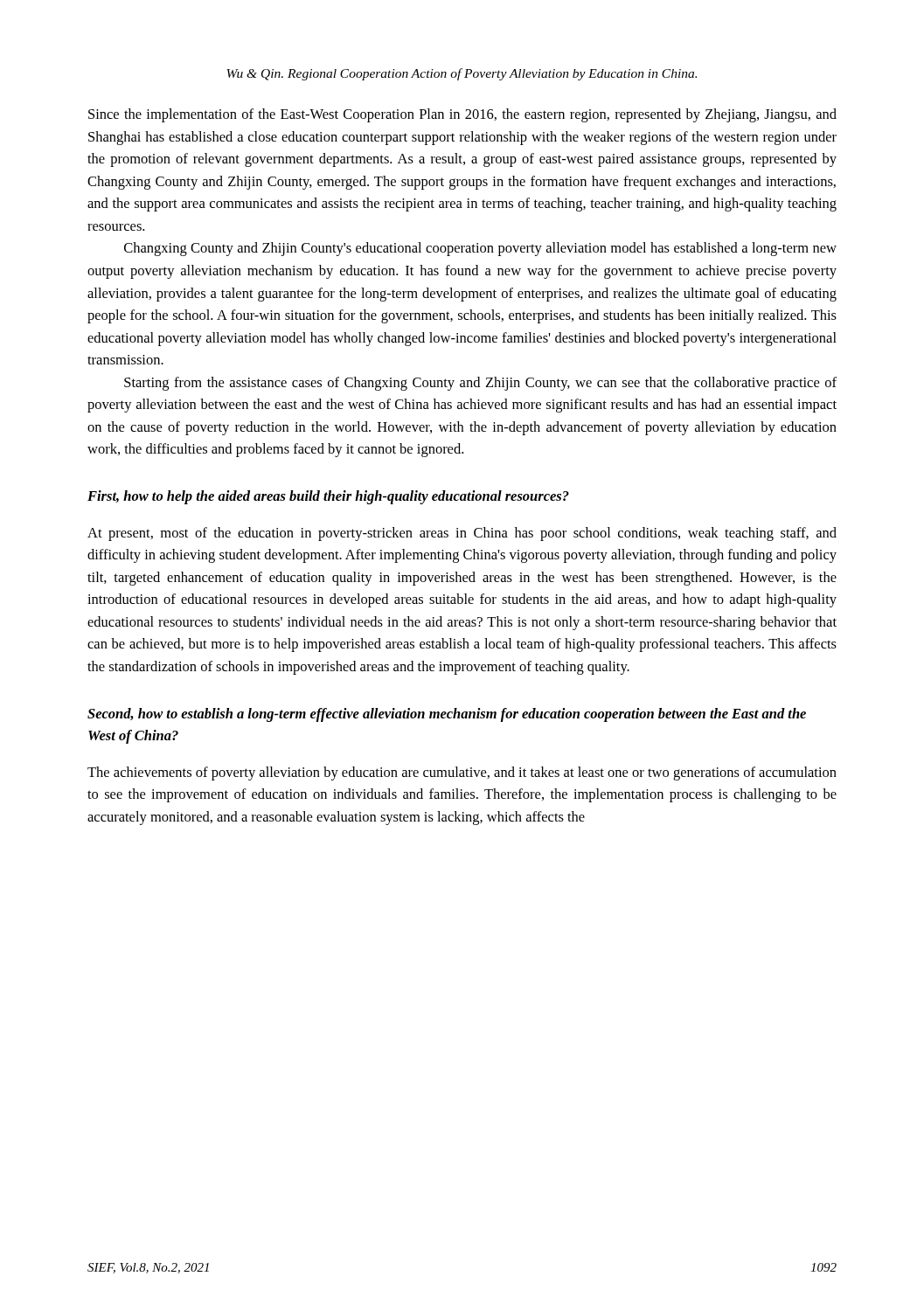This screenshot has height=1311, width=924.
Task: Click the section header that begins "Second, how to establish a long-term effective"
Action: coord(447,724)
